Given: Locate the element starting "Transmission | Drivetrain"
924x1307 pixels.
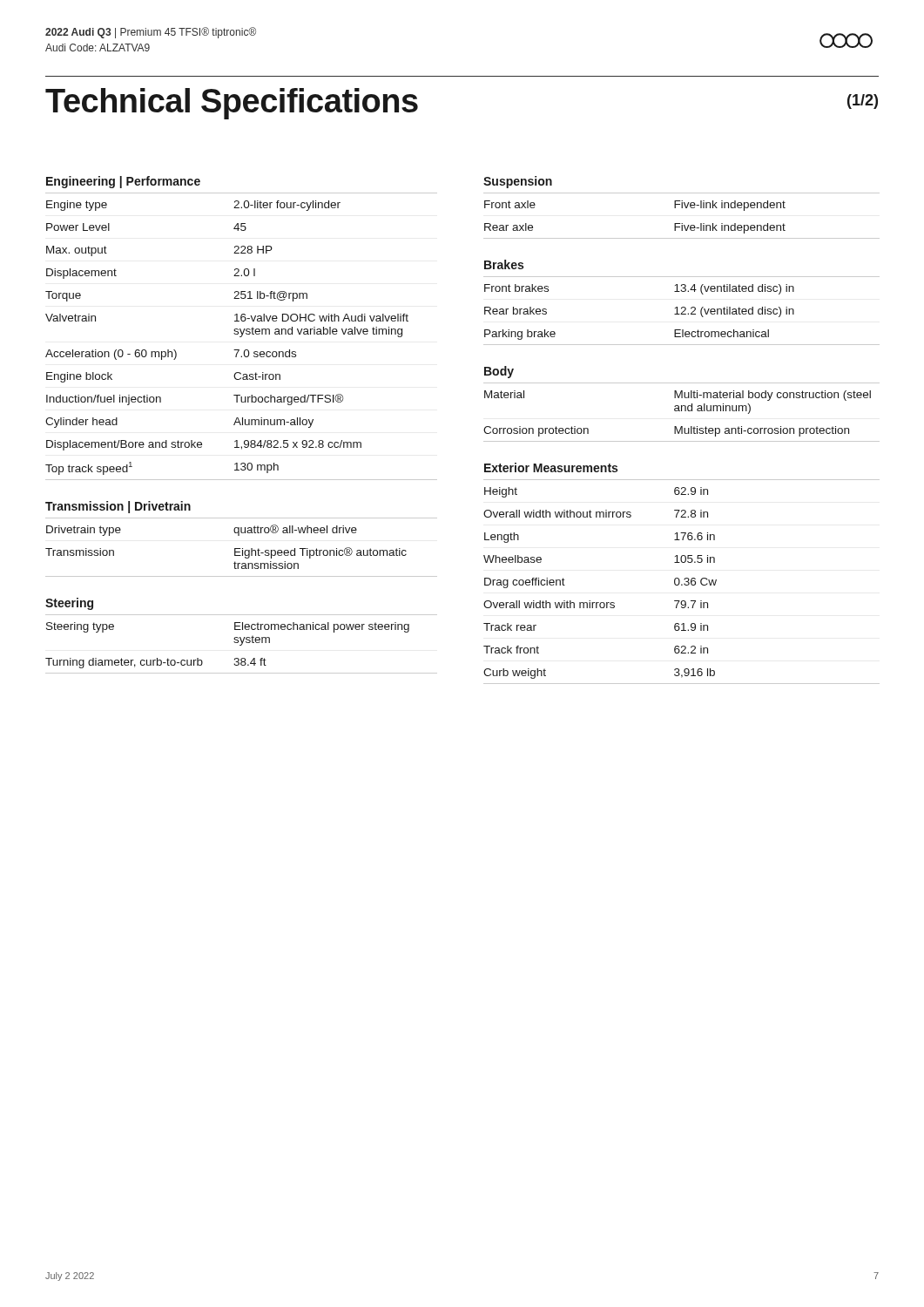Looking at the screenshot, I should (x=241, y=508).
